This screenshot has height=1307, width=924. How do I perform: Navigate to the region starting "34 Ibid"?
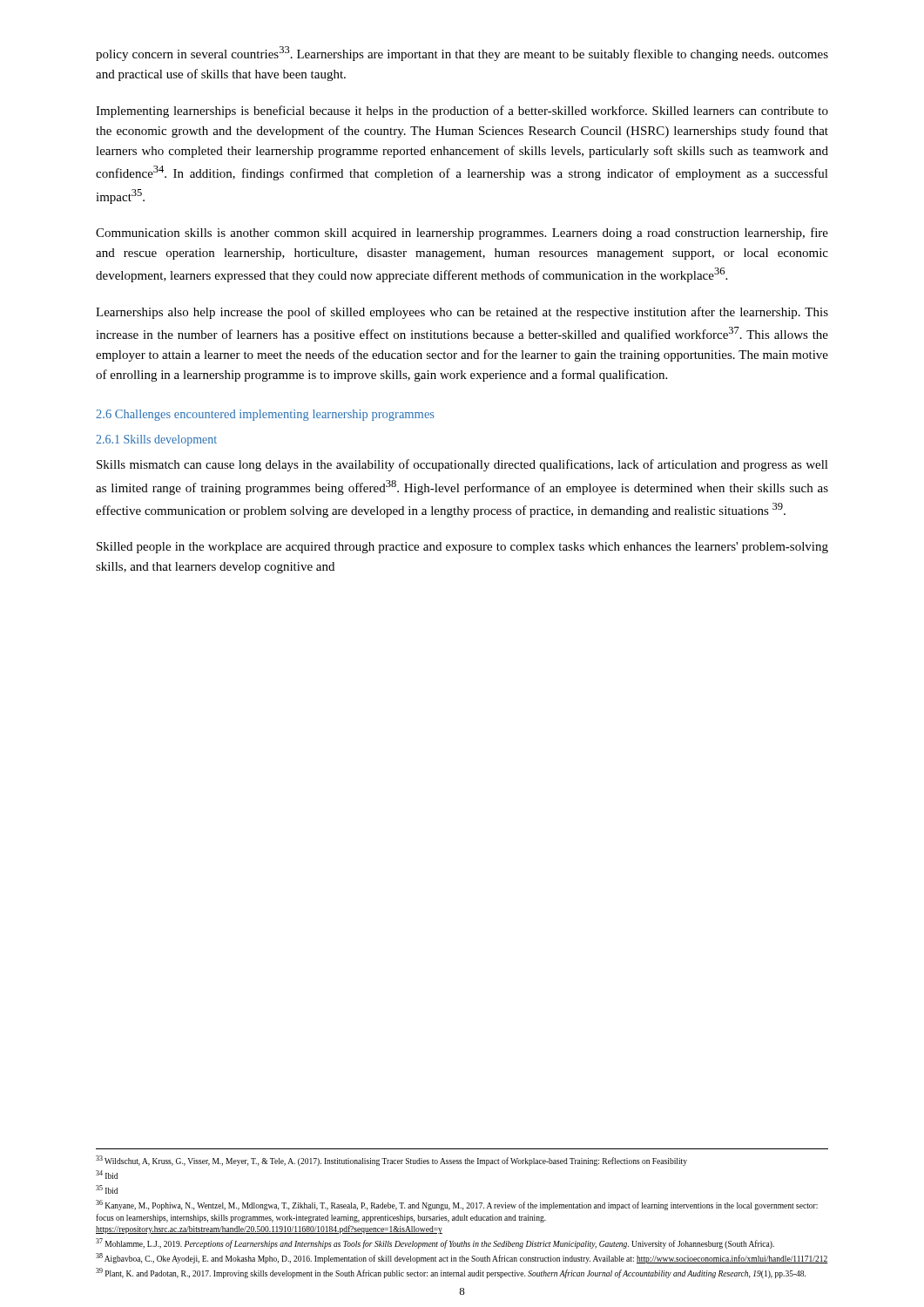point(107,1175)
